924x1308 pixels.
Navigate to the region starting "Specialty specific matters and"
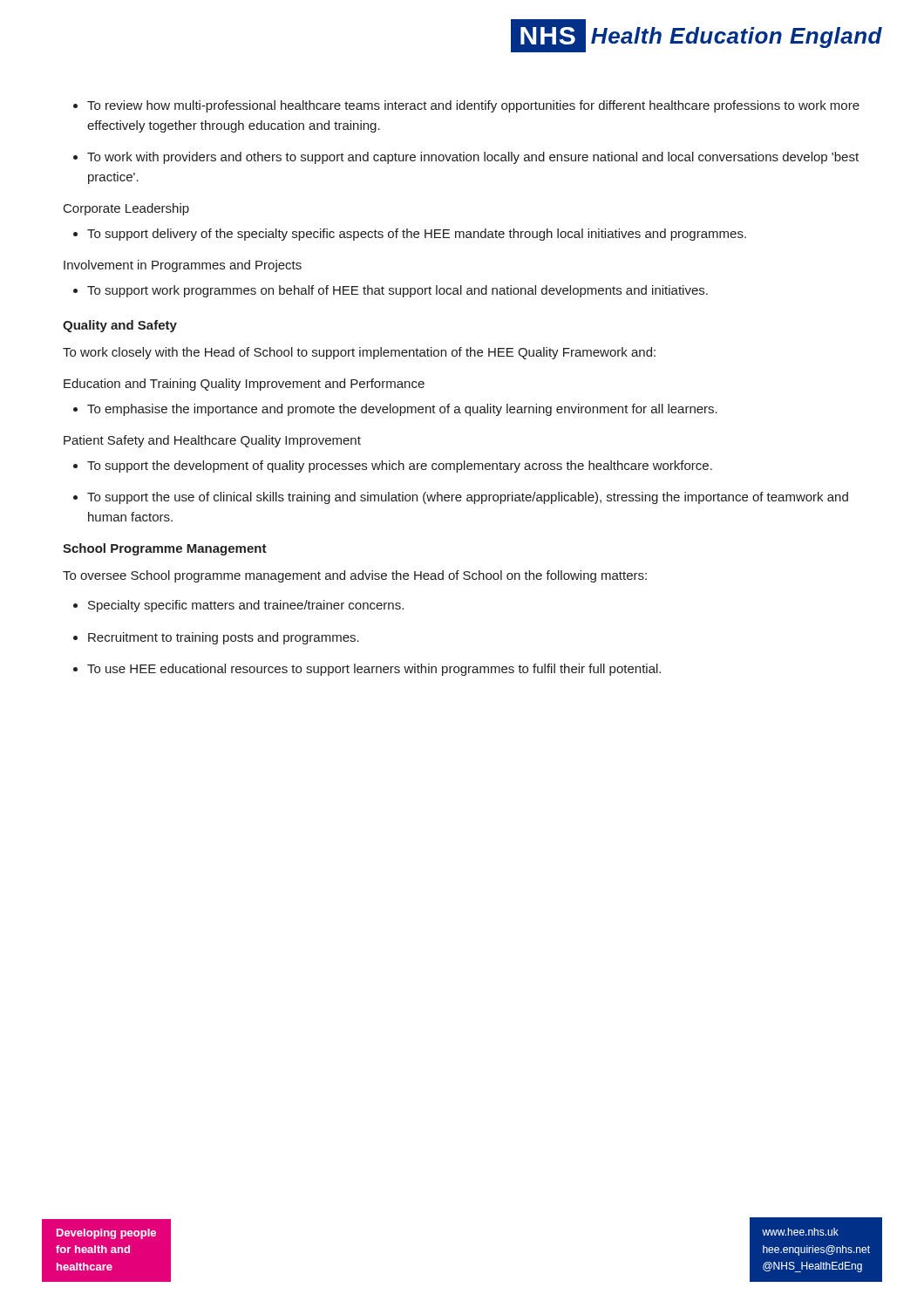(238, 606)
